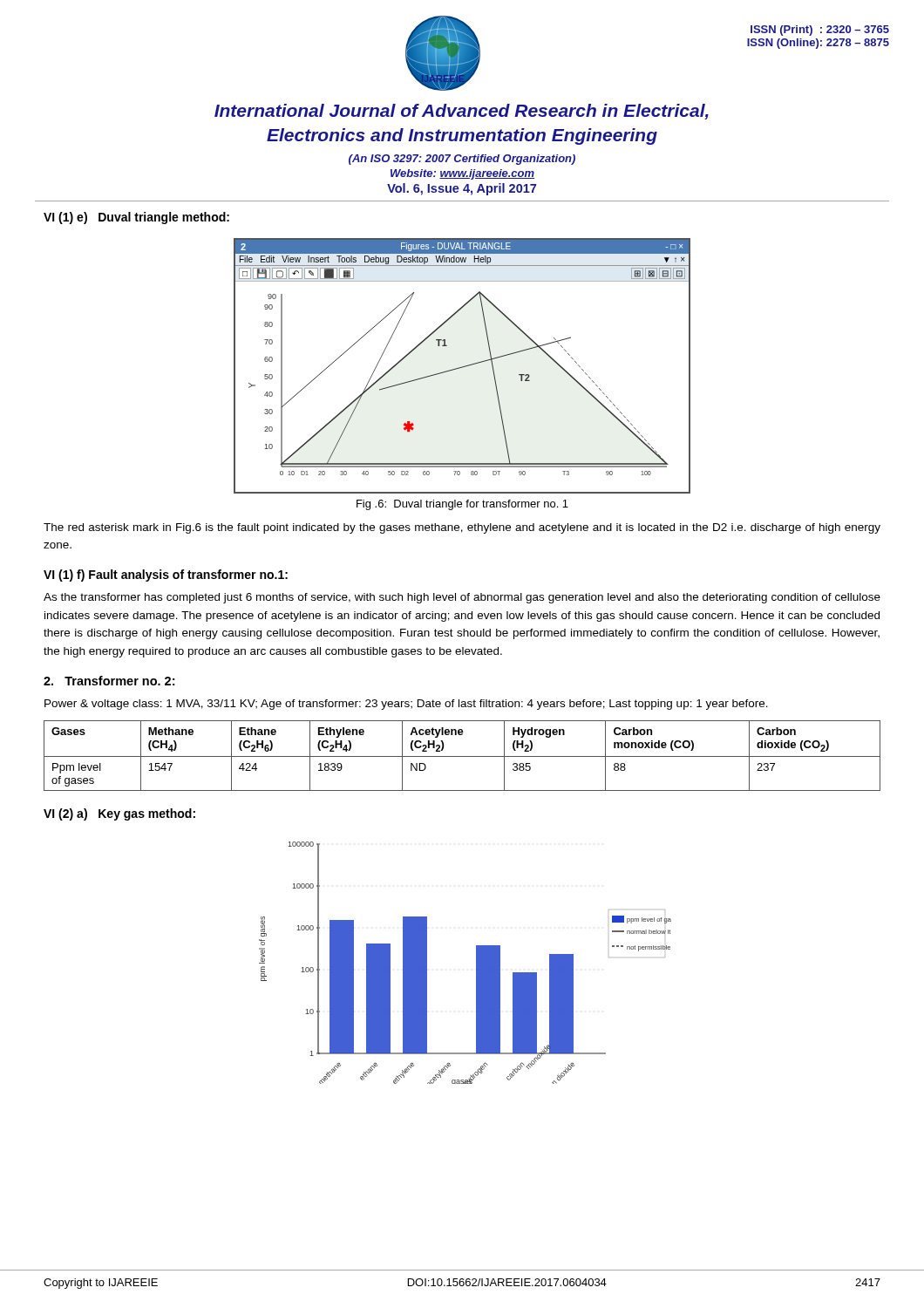The image size is (924, 1308).
Task: Locate a table
Action: 462,755
